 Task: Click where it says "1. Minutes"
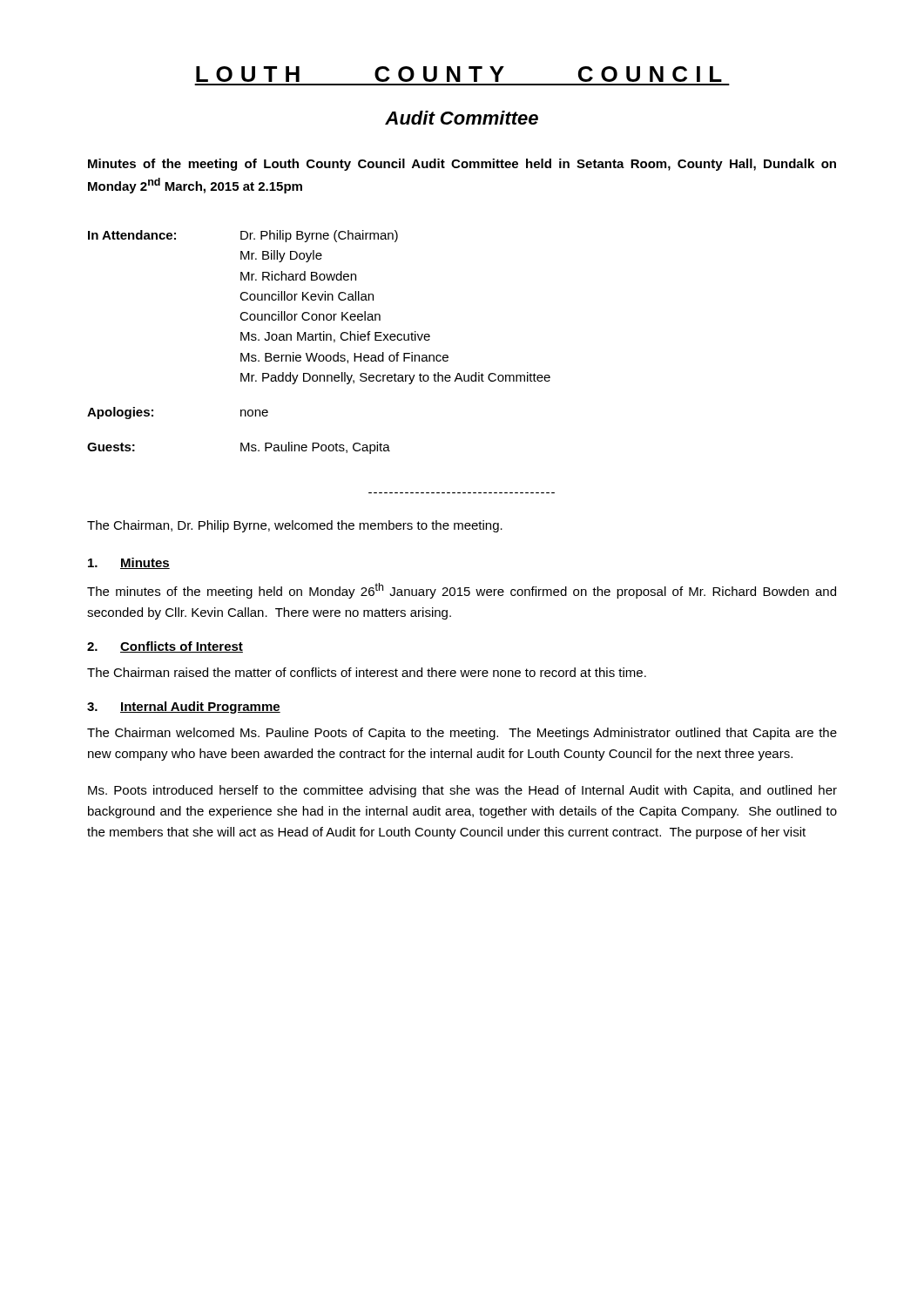(x=129, y=563)
